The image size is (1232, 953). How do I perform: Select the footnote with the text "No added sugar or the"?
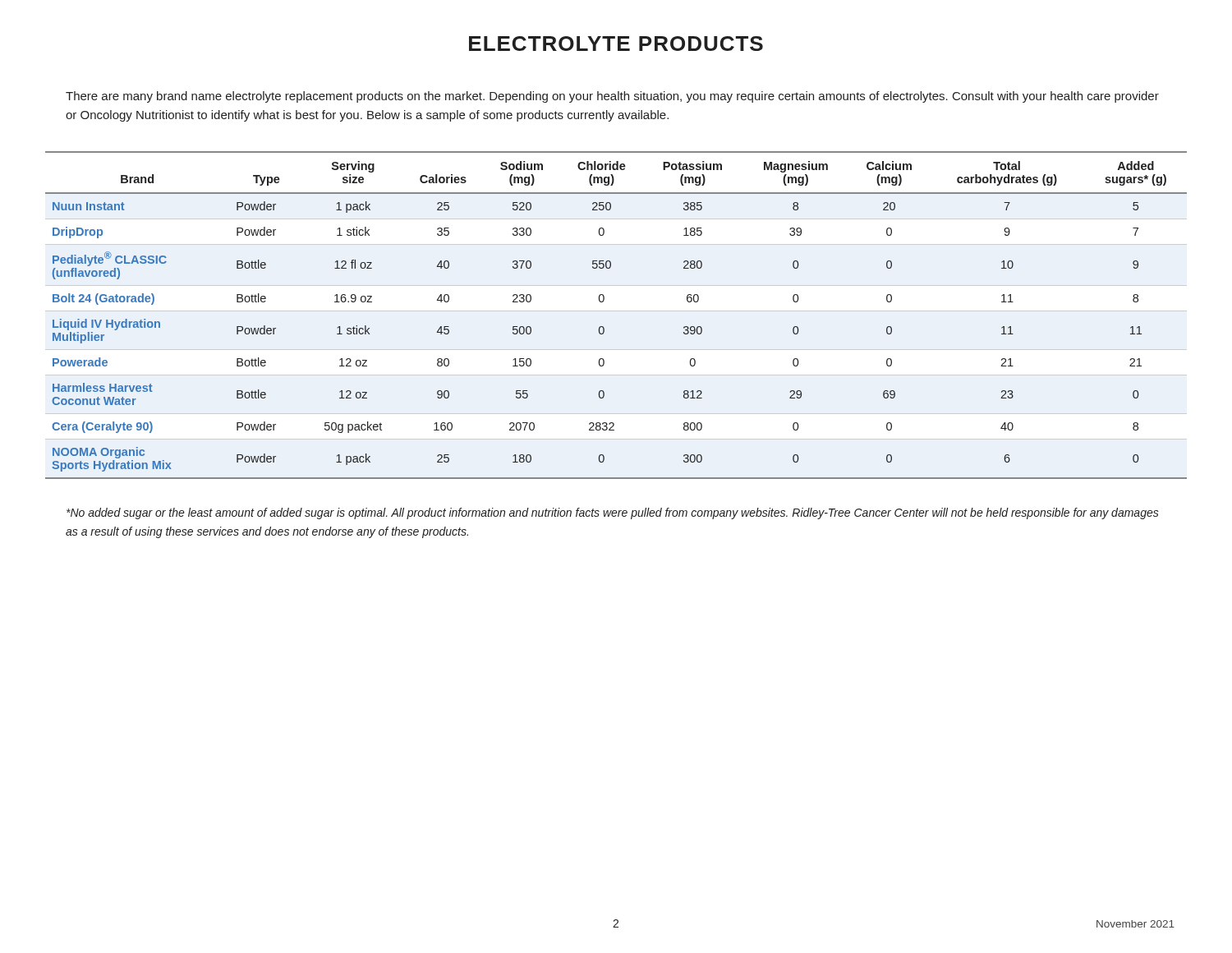[612, 522]
